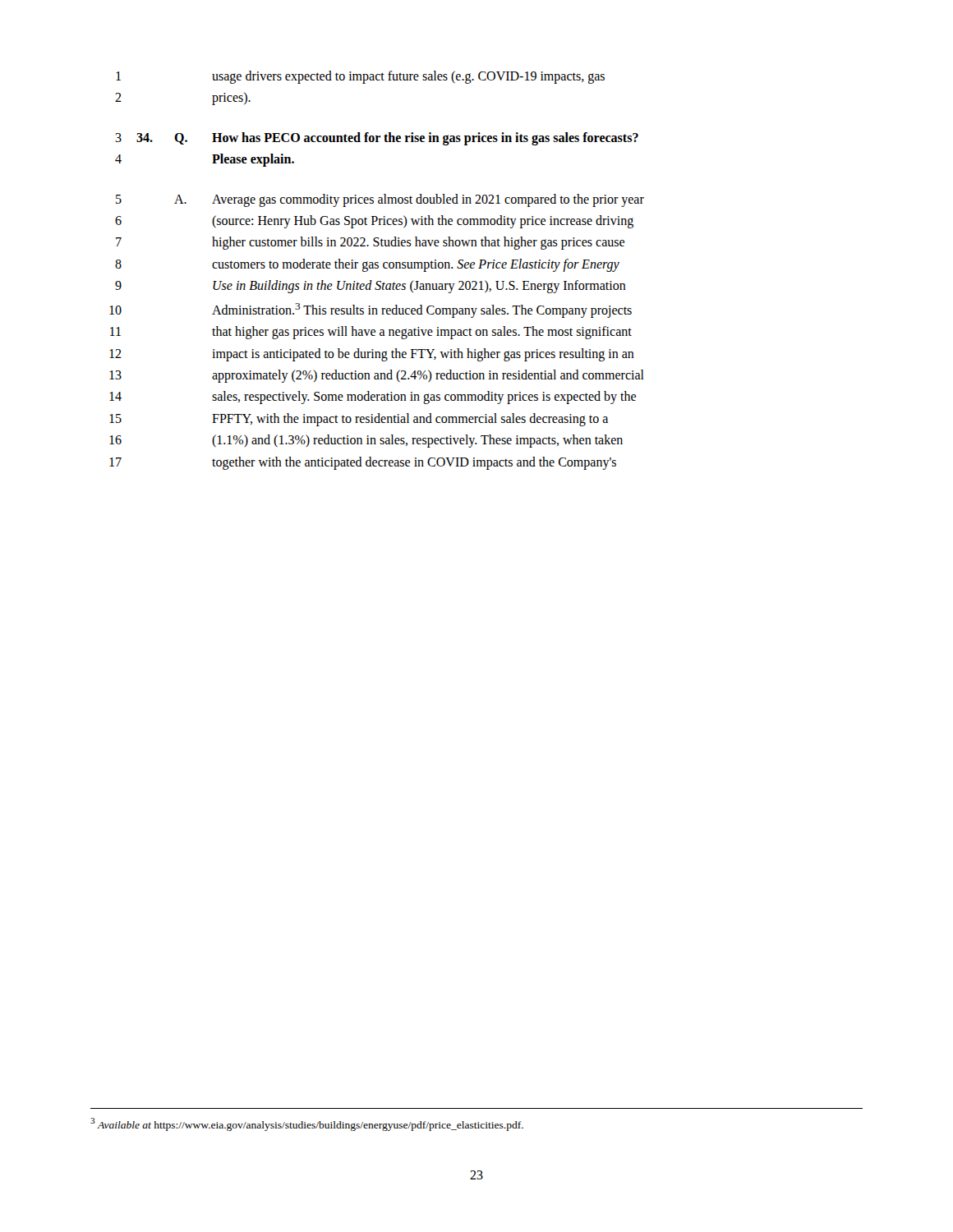
Task: Click the passage that begins "17 together with the"
Action: coord(476,462)
